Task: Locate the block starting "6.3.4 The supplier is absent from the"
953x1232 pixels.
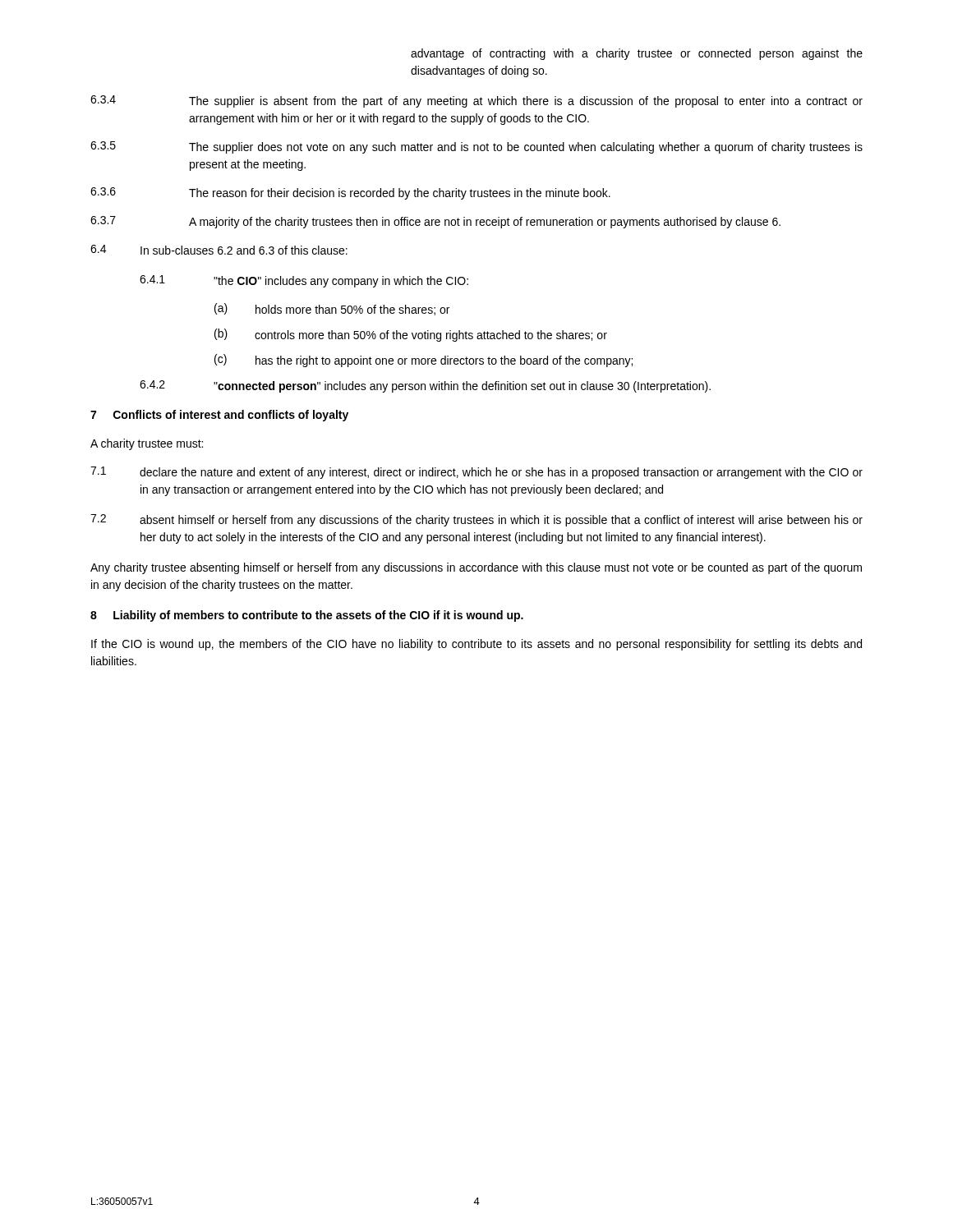Action: [x=476, y=110]
